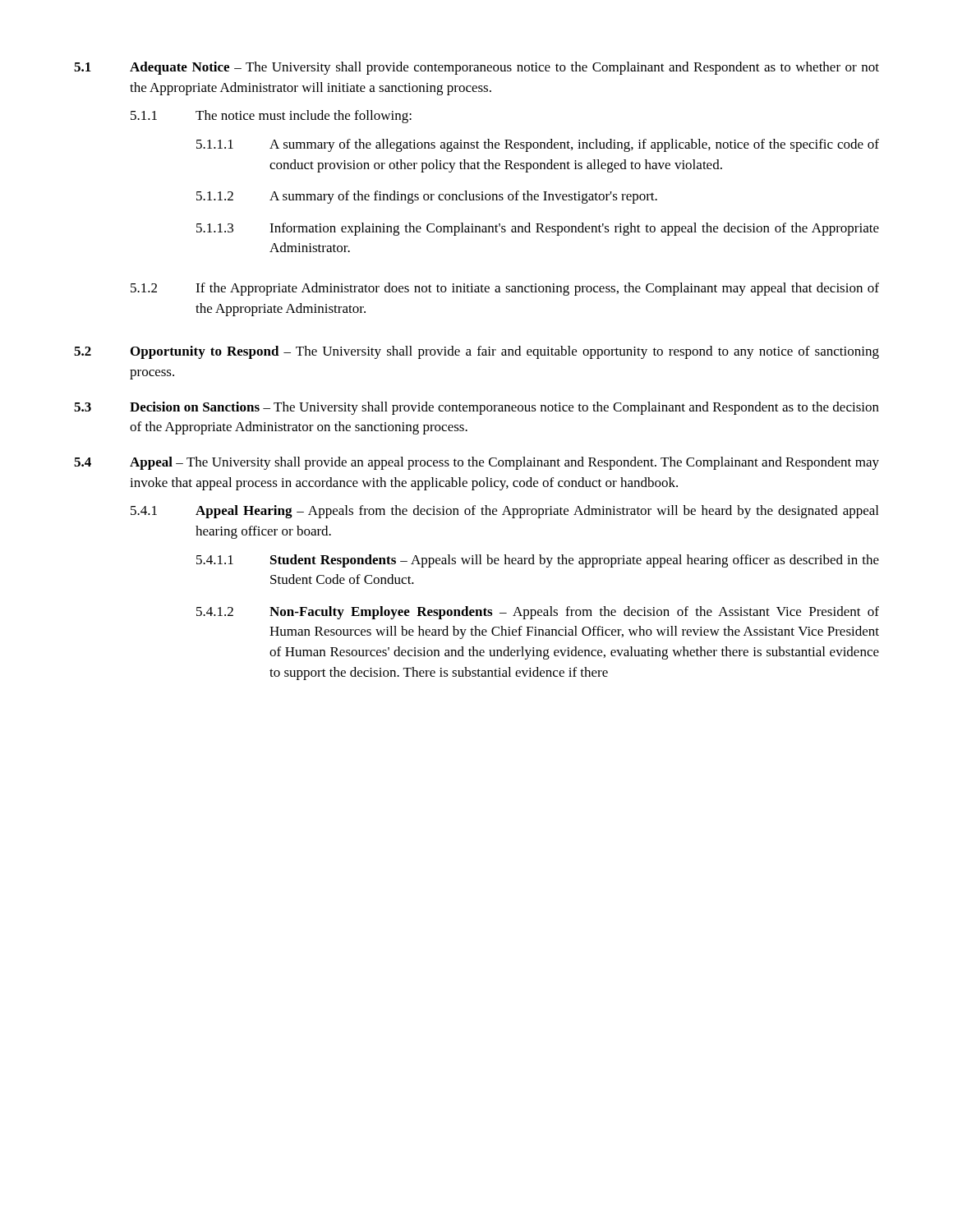Screen dimensions: 1232x953
Task: Point to the text block starting "5.1.1.1 A summary of the"
Action: click(x=537, y=155)
